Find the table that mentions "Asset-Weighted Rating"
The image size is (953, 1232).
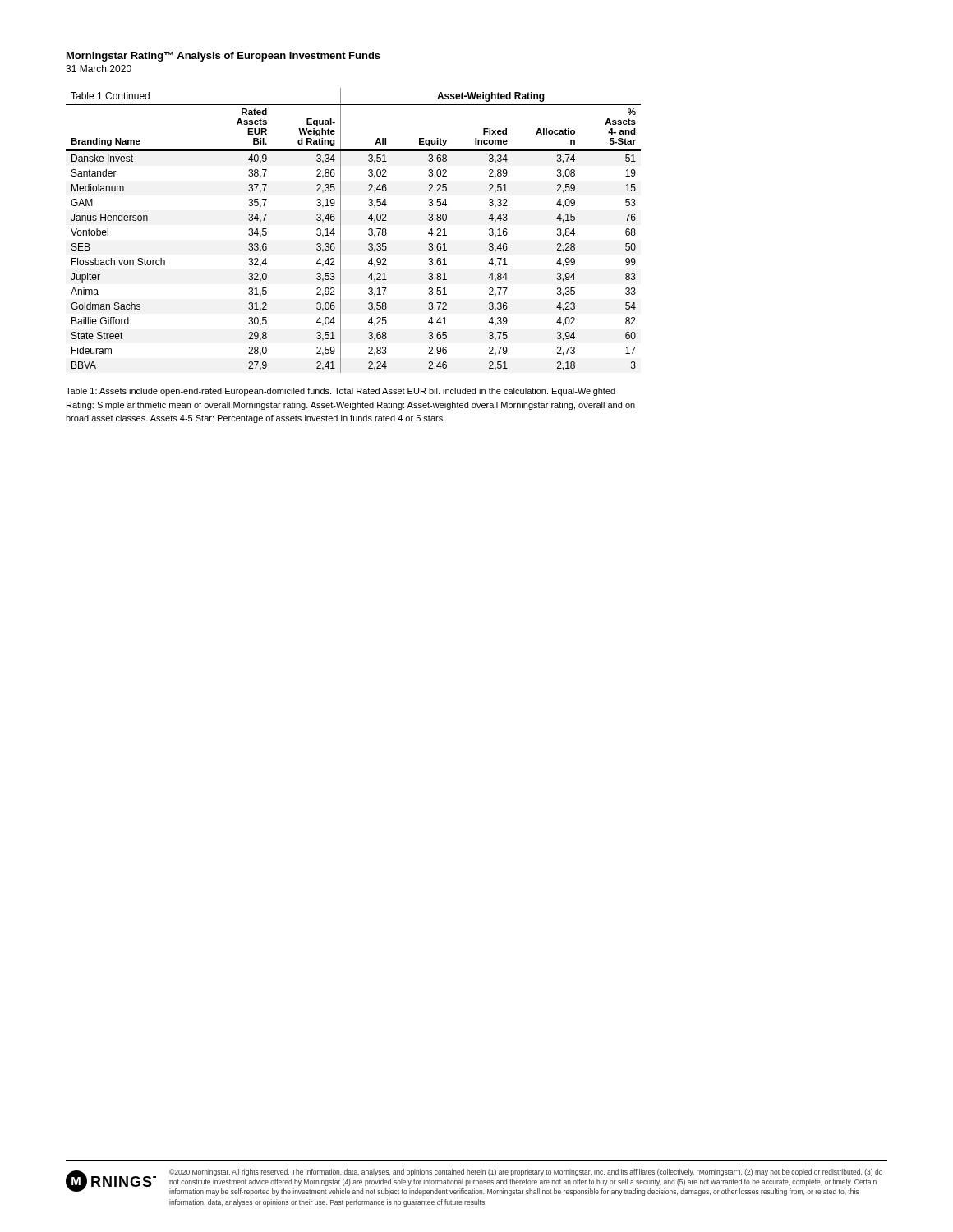pos(476,230)
